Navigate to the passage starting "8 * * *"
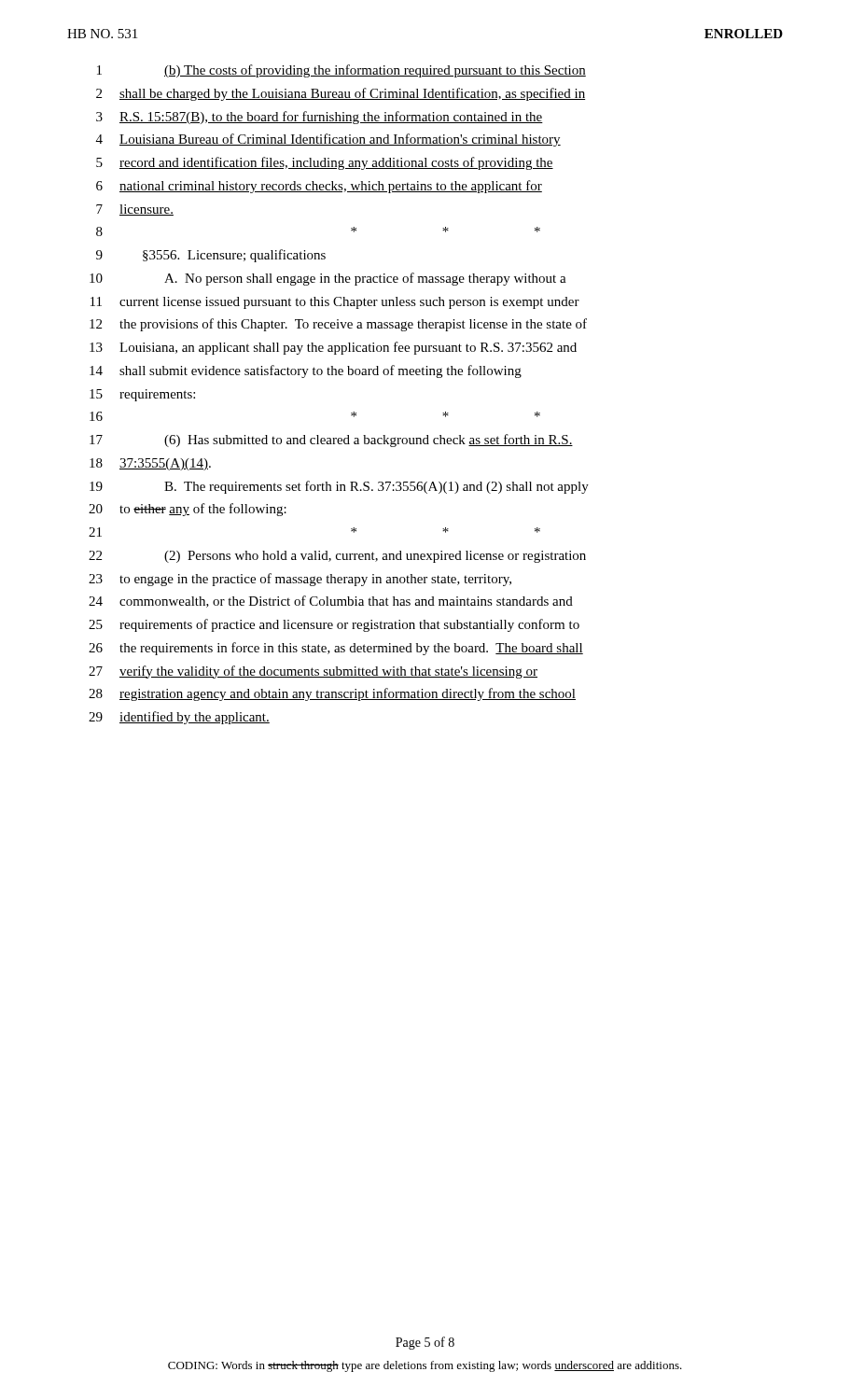The width and height of the screenshot is (850, 1400). point(99,231)
